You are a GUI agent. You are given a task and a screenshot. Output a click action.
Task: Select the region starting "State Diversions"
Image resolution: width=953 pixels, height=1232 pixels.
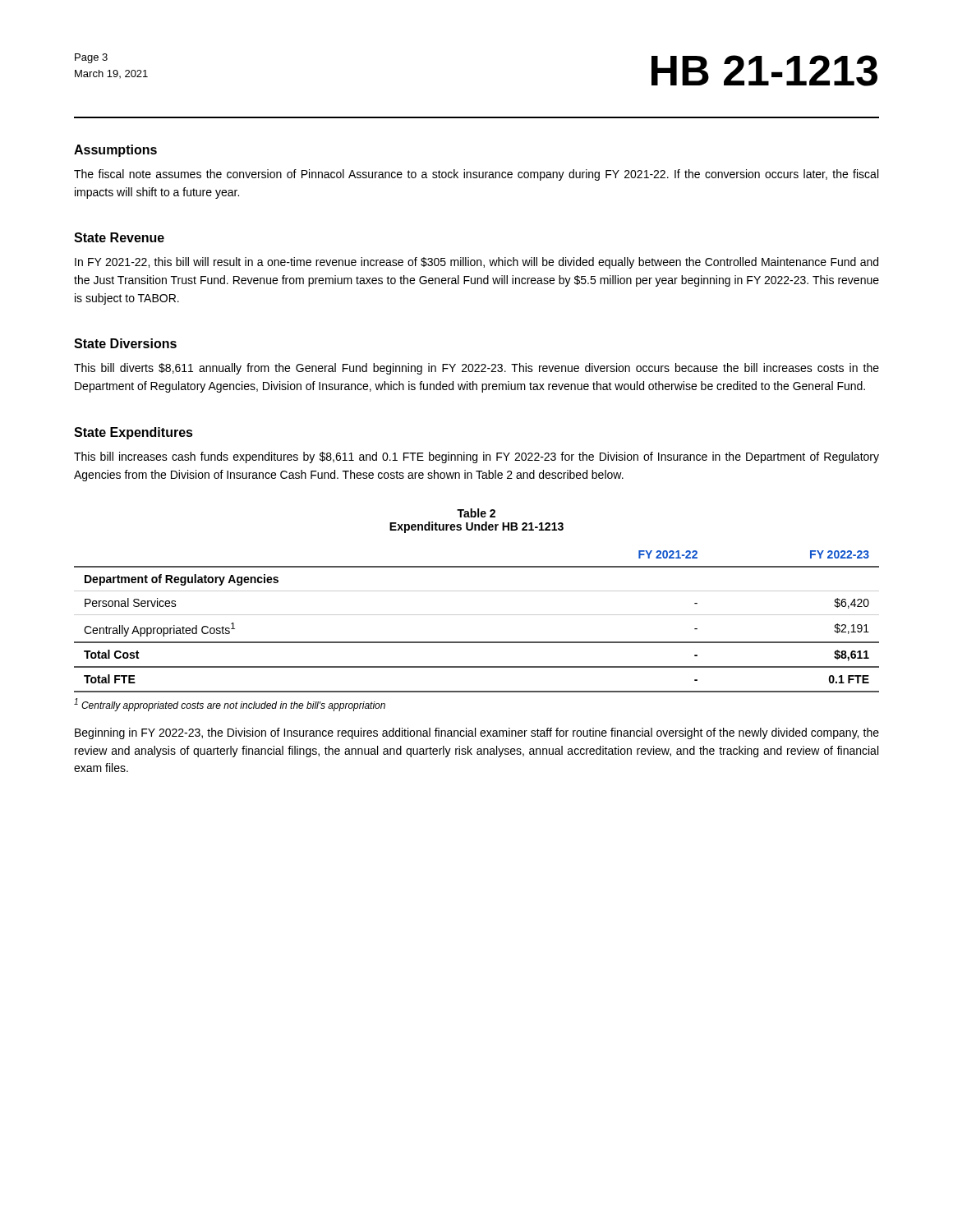(125, 344)
